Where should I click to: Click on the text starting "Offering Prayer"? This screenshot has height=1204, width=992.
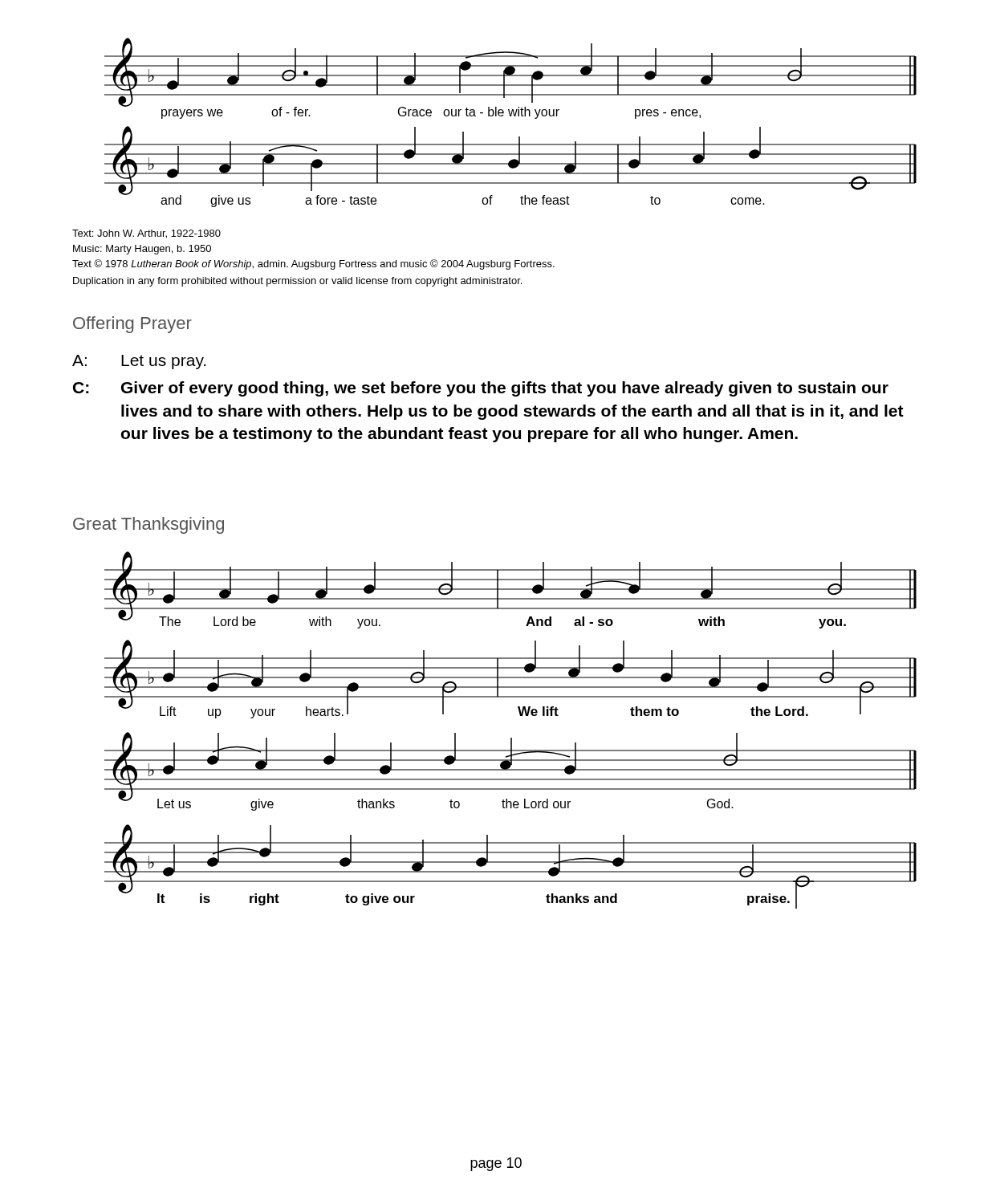132,323
